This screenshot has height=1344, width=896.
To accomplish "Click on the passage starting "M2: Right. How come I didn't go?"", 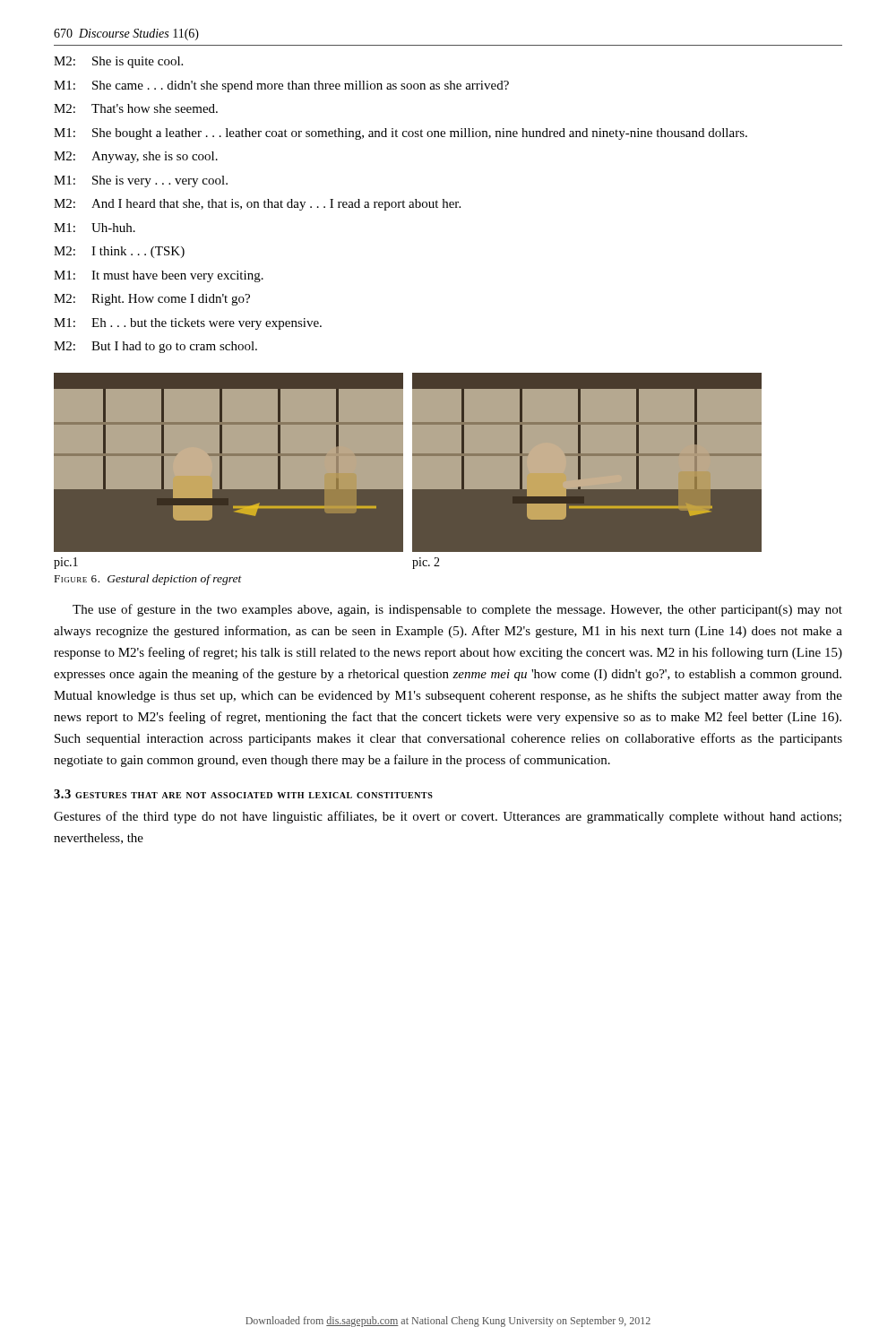I will (x=152, y=300).
